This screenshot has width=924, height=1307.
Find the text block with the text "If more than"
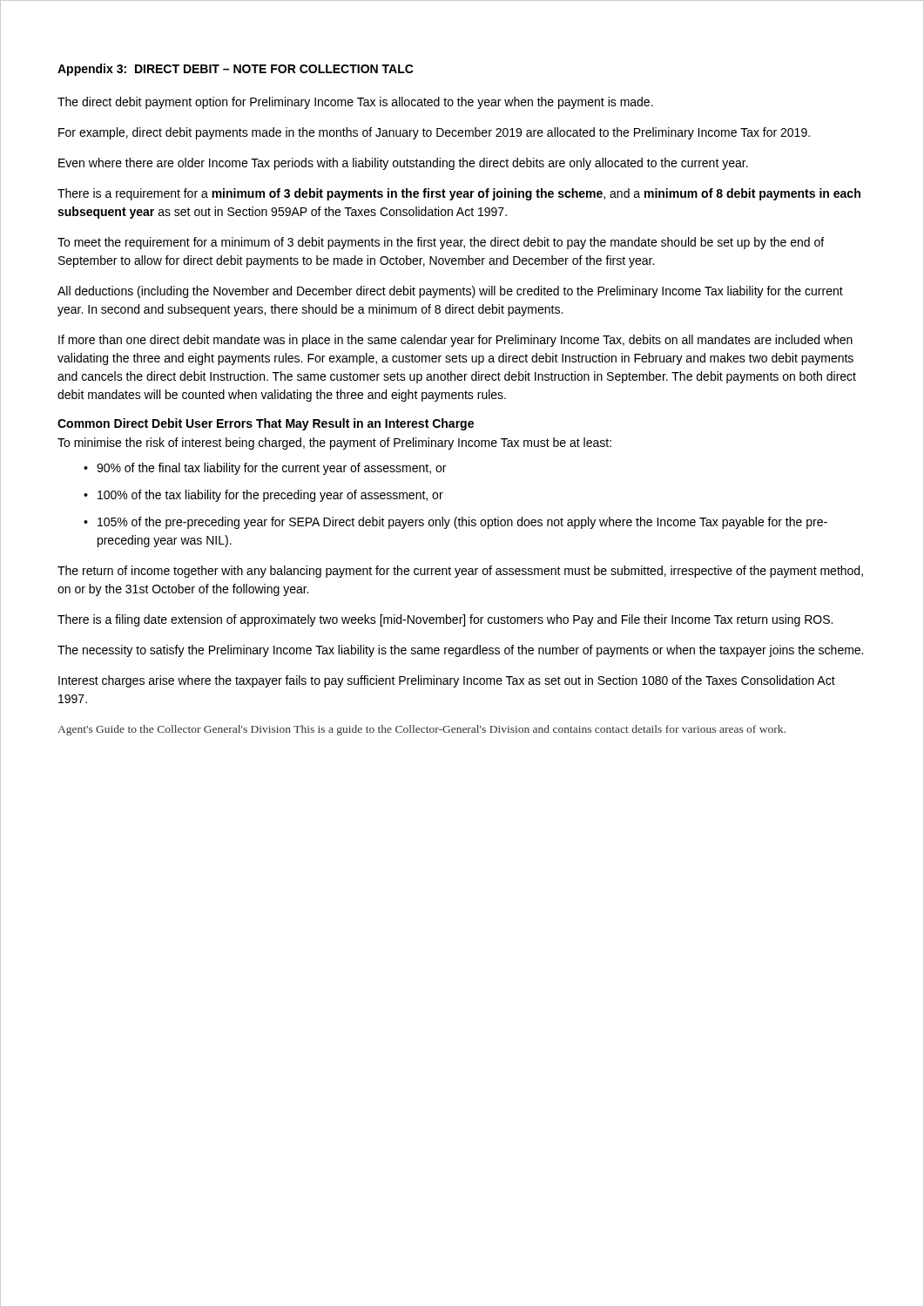457,367
